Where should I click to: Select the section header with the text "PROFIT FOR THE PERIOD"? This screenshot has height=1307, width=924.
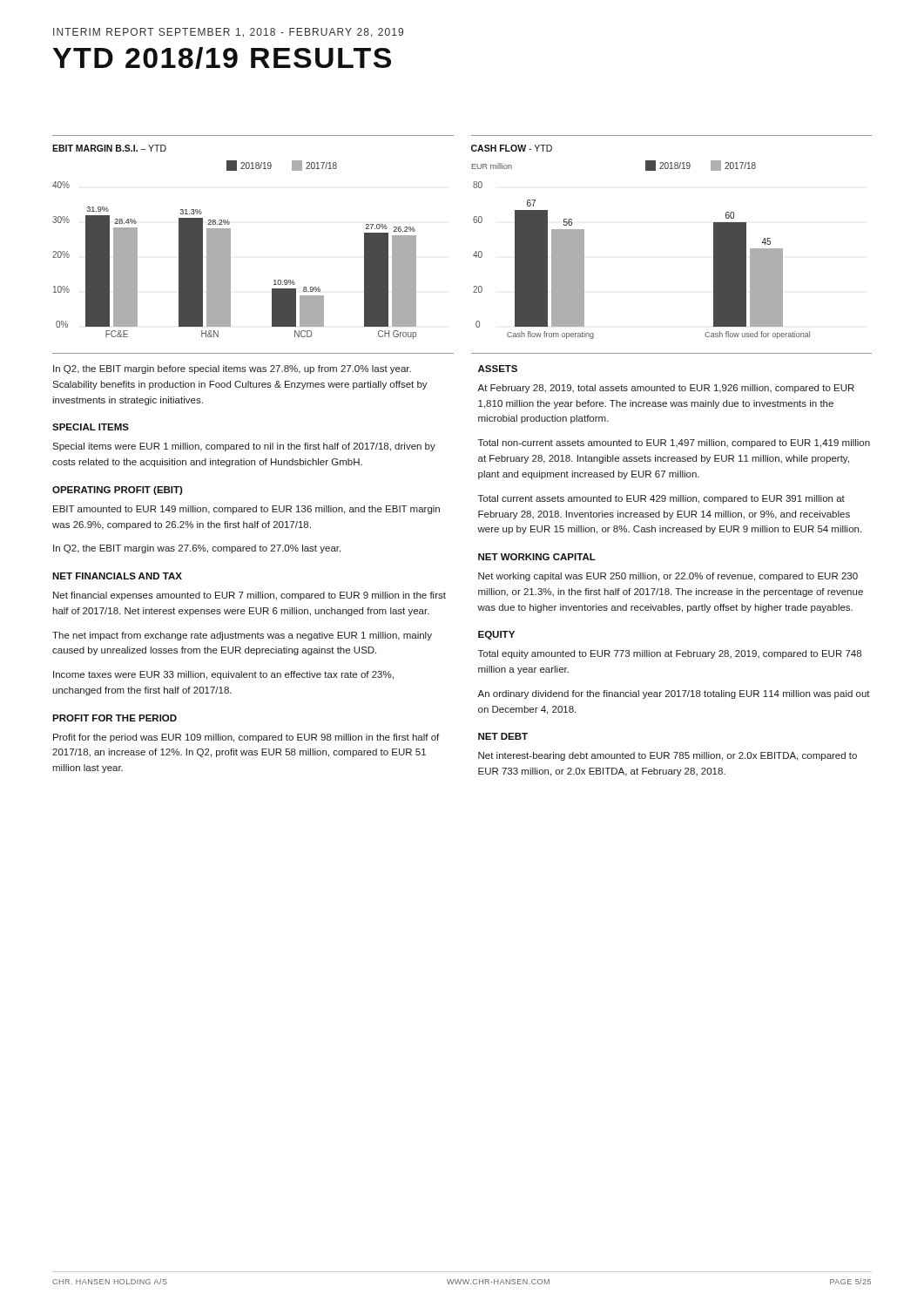coord(115,718)
